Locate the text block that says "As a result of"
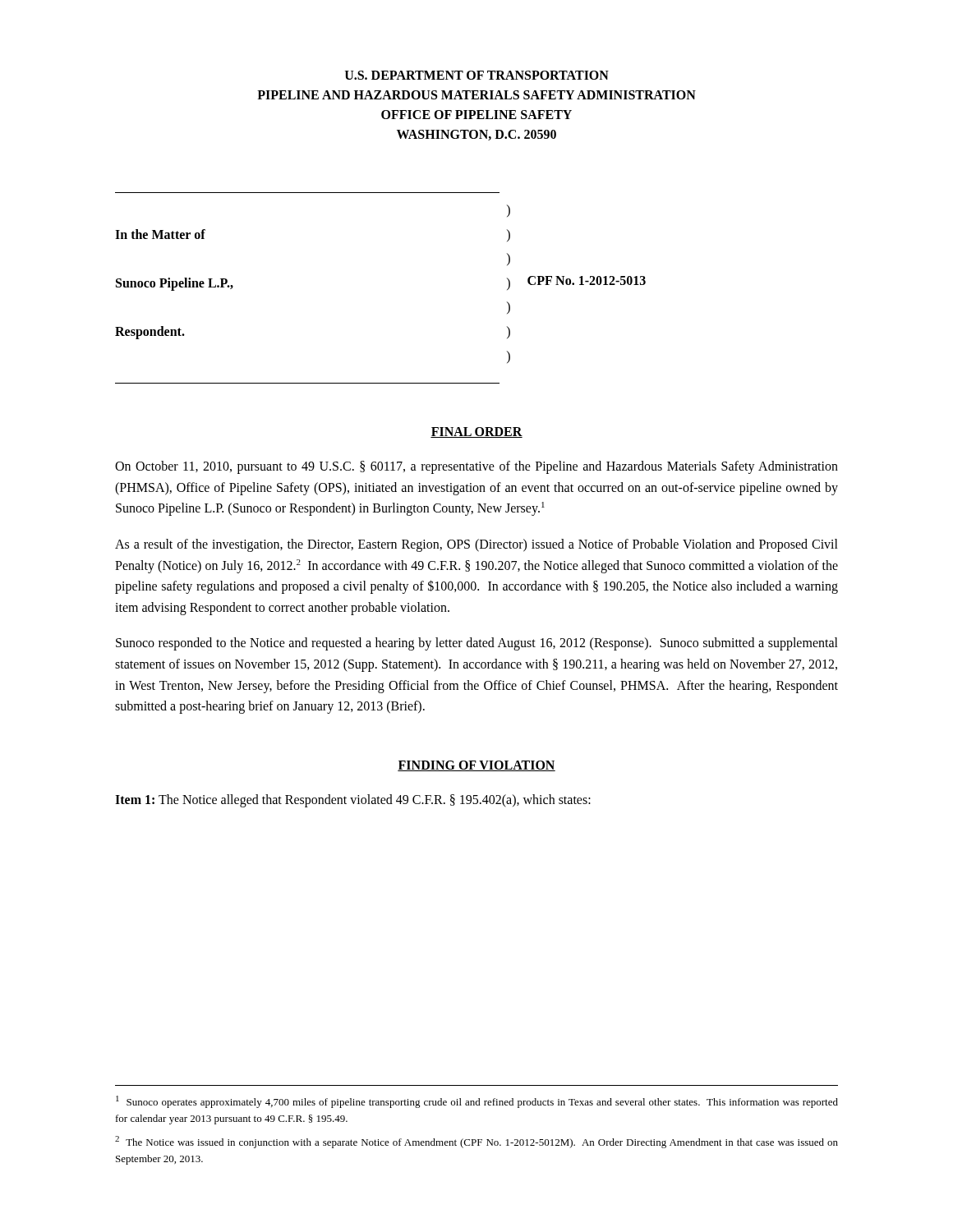 476,576
